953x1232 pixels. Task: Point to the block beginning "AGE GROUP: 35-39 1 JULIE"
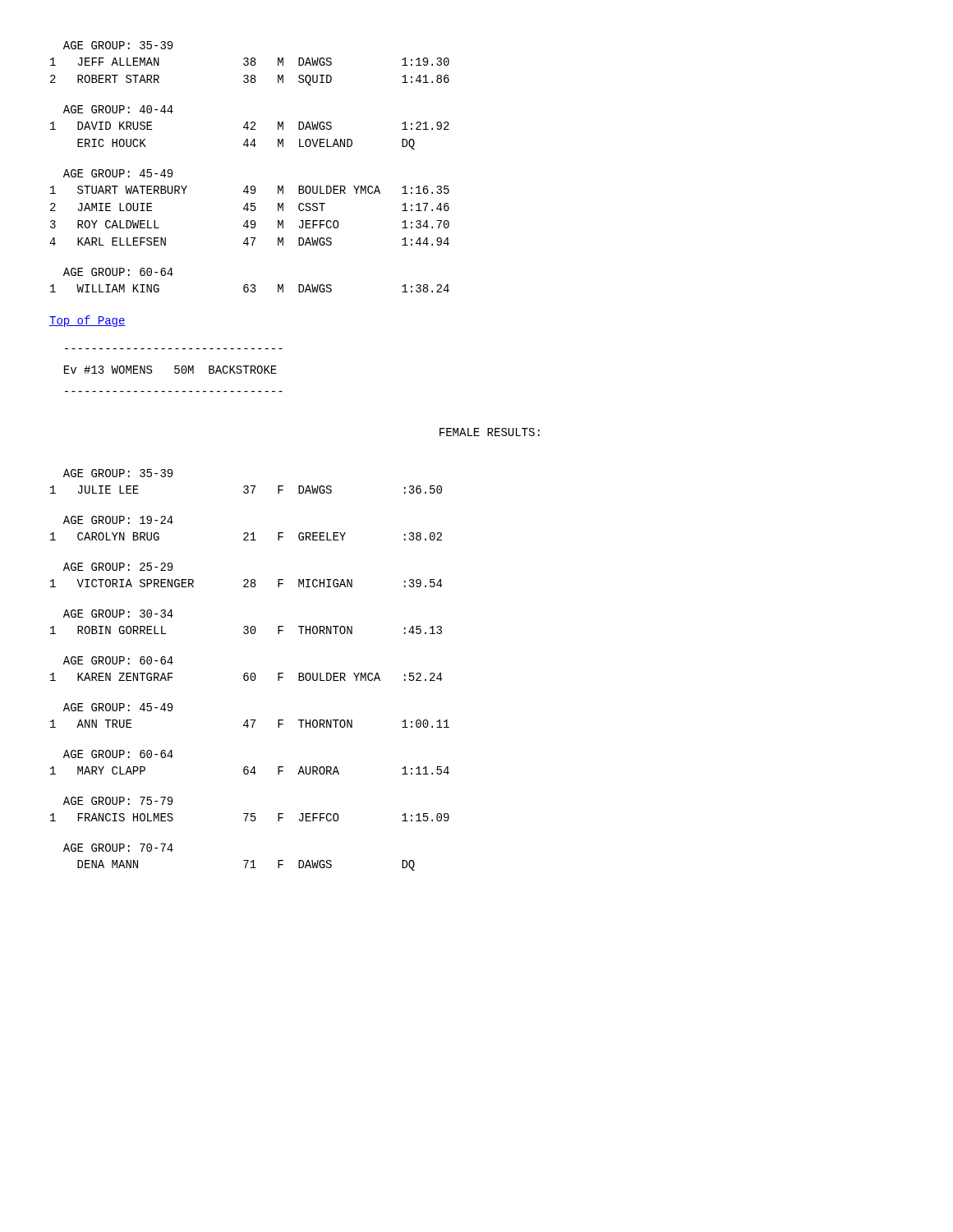(118, 473)
